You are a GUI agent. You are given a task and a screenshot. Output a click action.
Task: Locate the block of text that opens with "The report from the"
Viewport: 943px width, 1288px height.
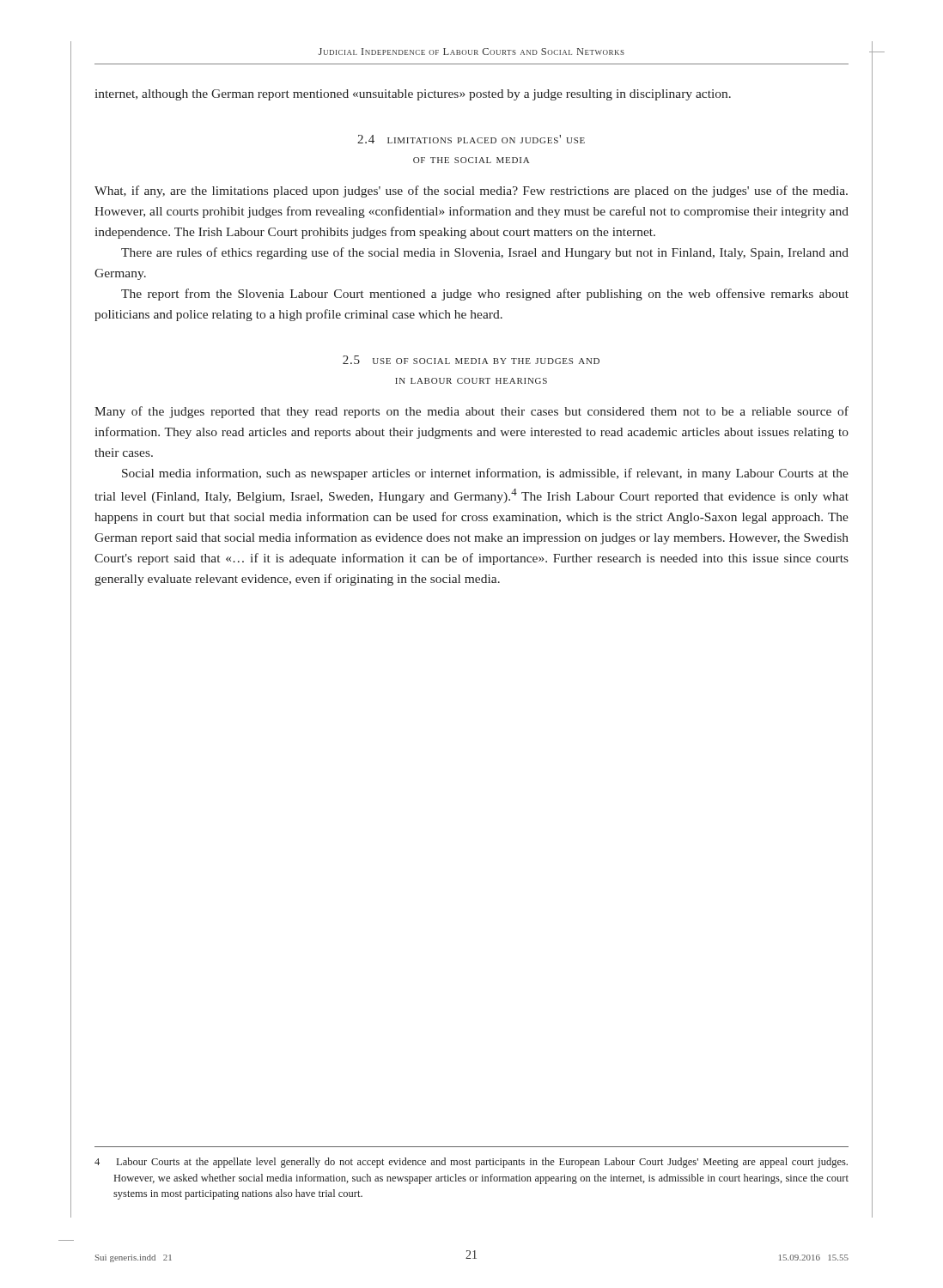pyautogui.click(x=472, y=304)
